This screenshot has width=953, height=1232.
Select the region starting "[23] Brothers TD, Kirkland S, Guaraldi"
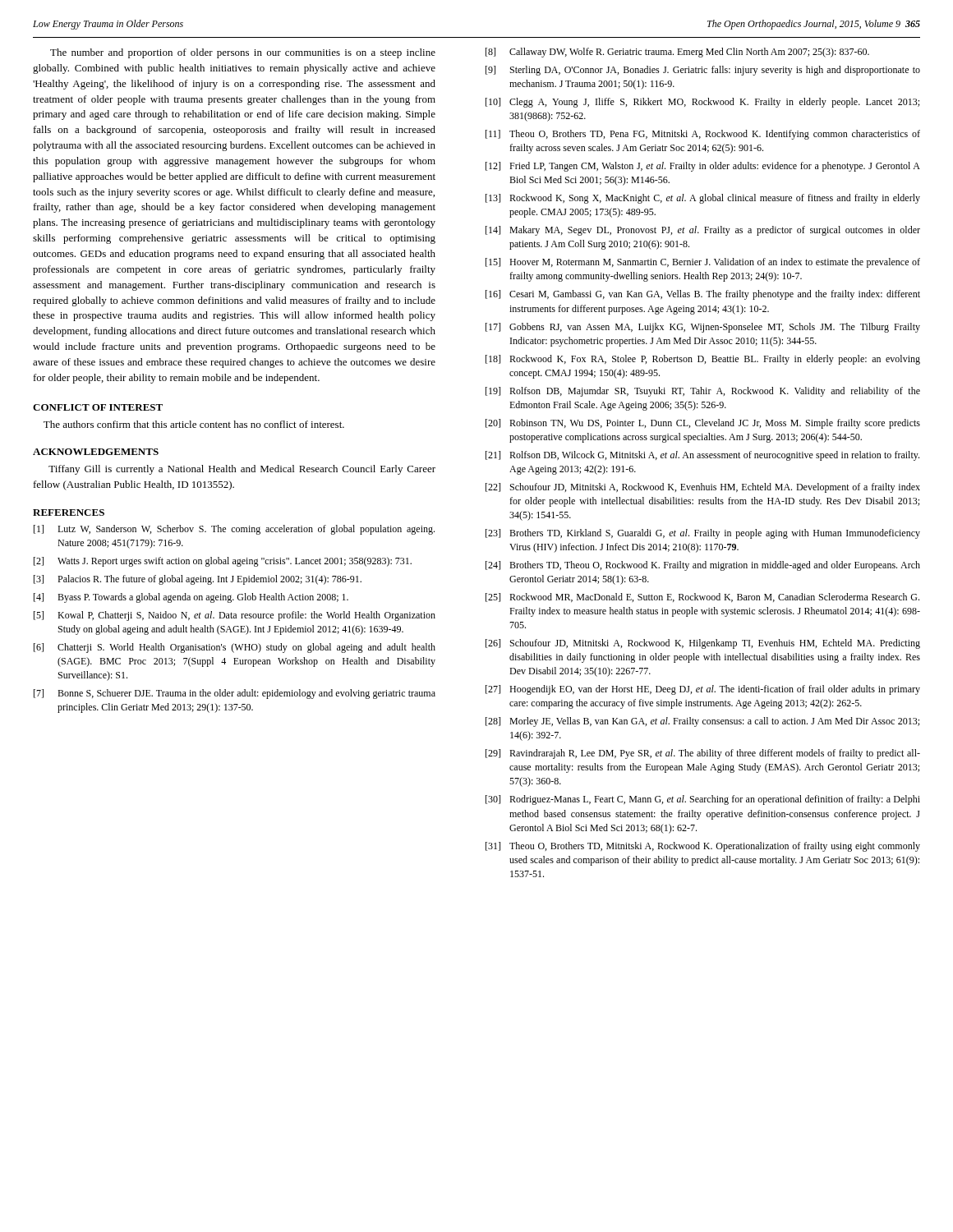(x=702, y=540)
